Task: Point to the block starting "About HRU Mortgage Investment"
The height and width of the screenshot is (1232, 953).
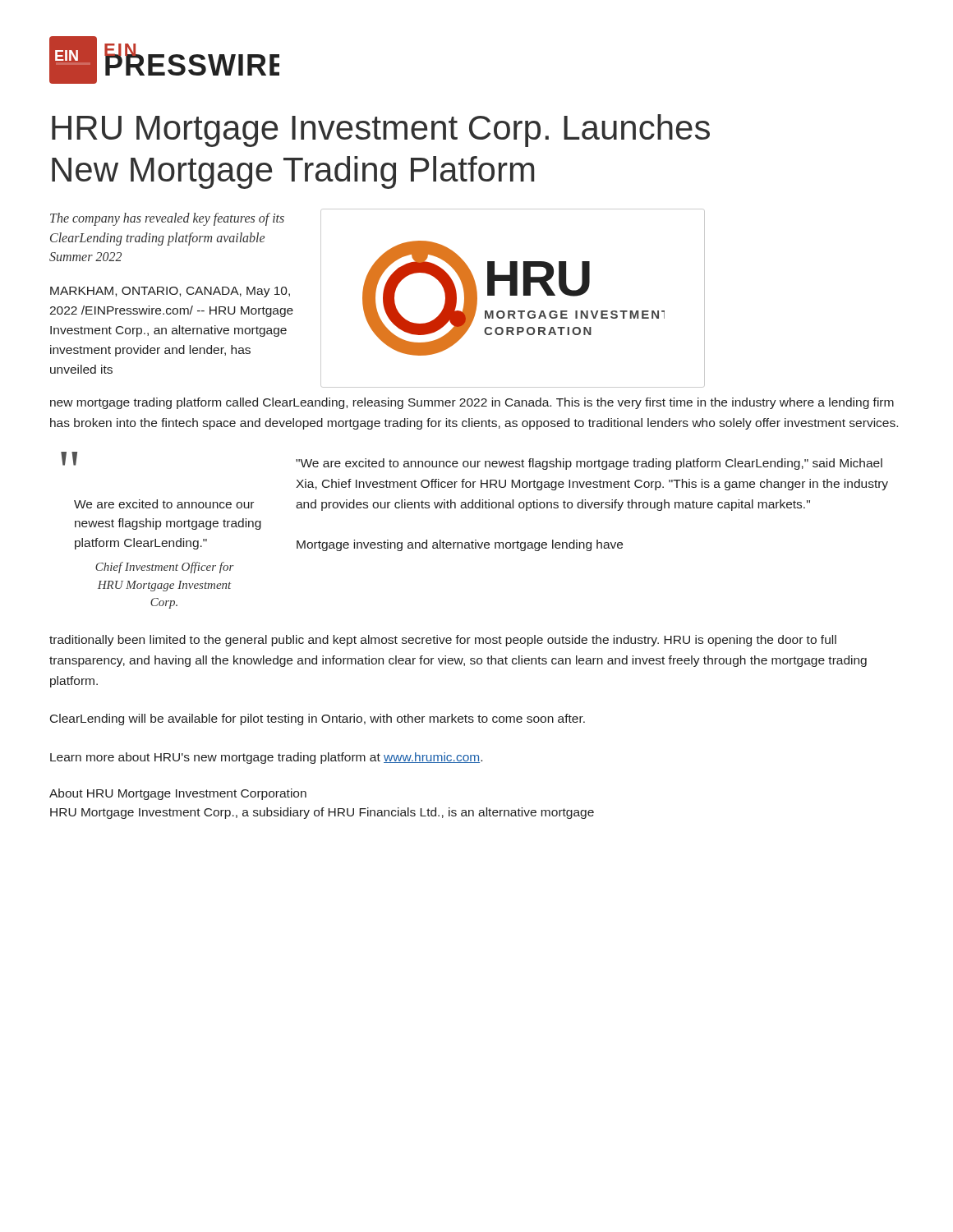Action: tap(178, 793)
